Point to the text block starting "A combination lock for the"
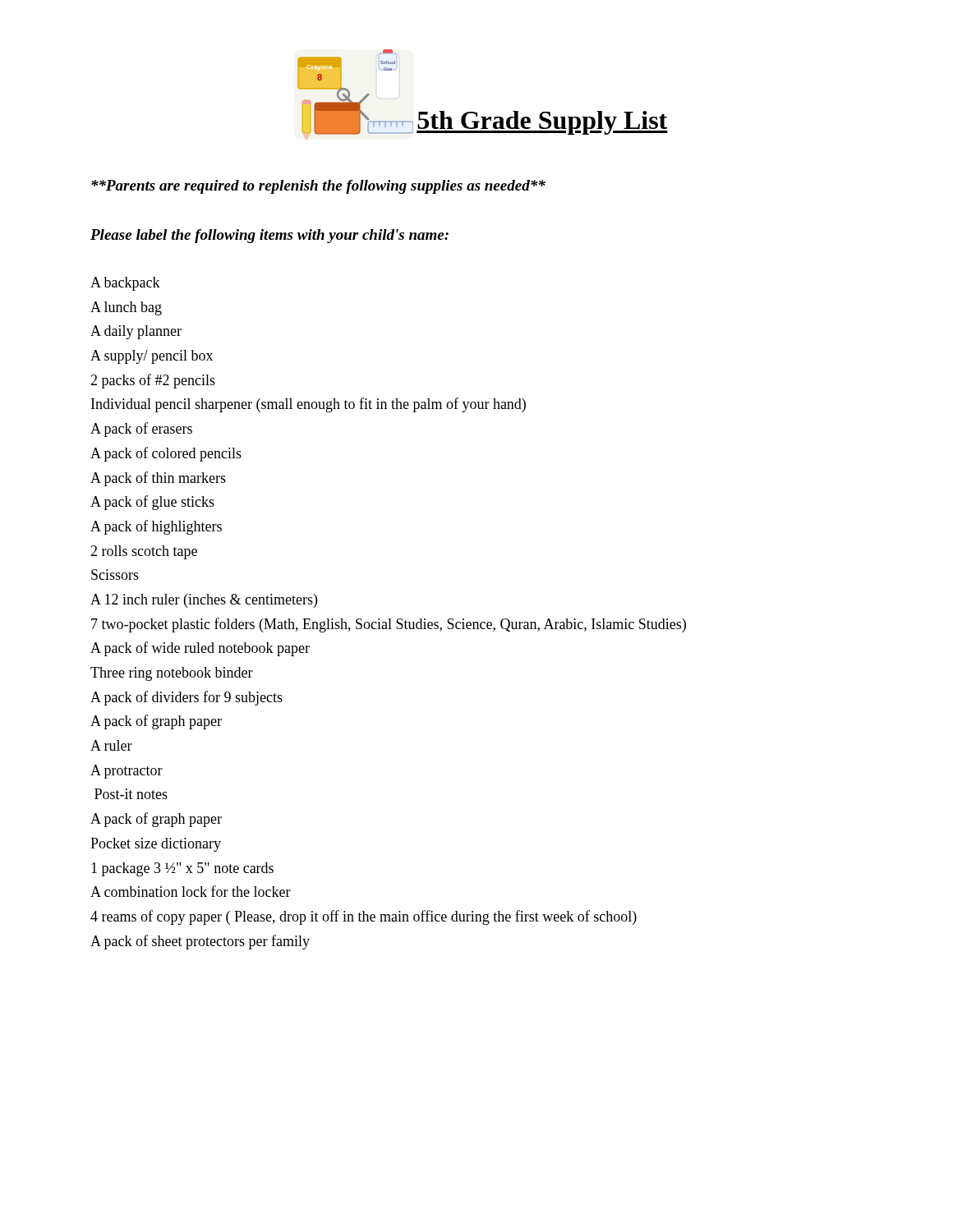 point(190,892)
